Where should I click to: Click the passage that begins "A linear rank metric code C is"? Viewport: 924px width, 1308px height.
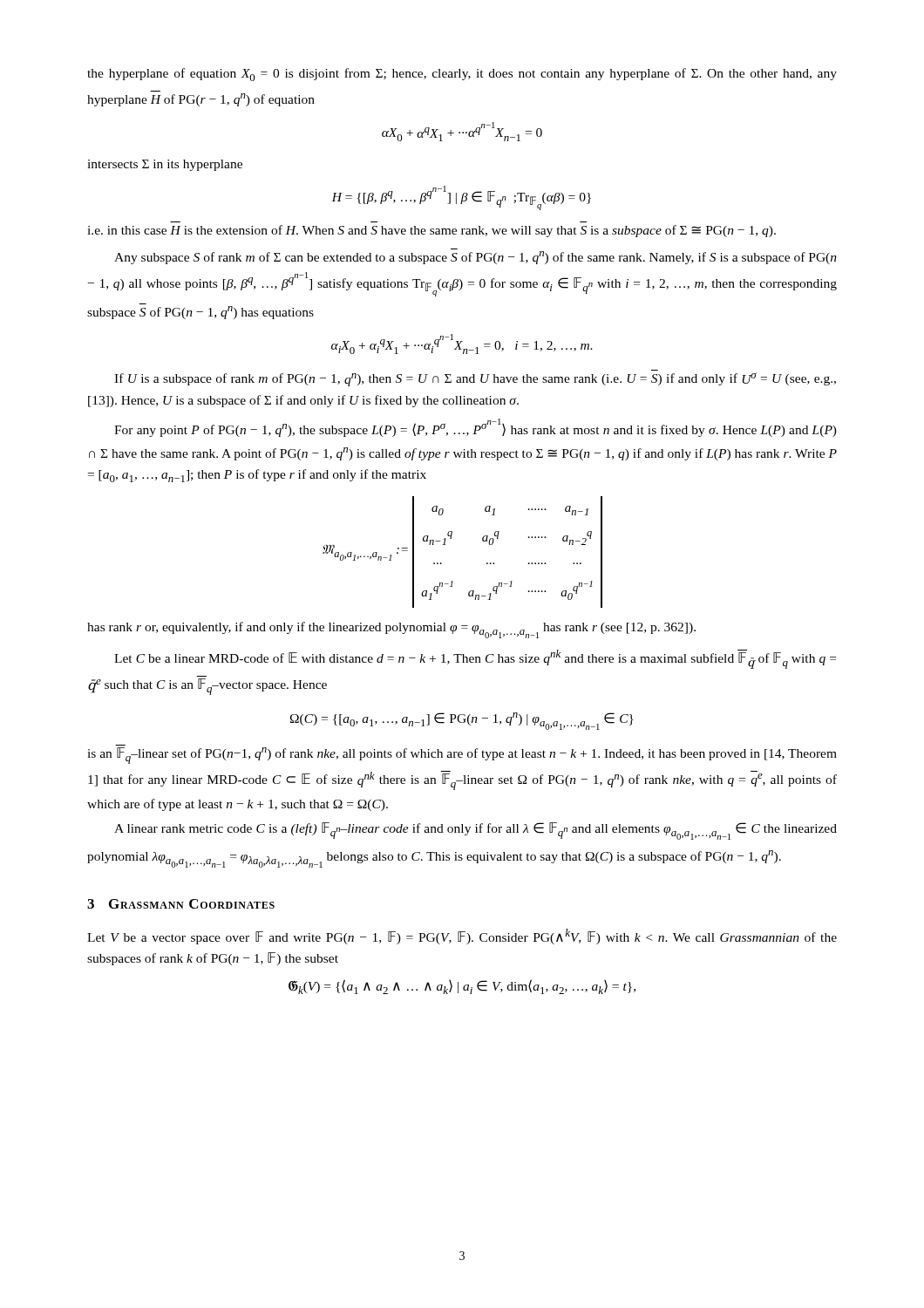(462, 845)
